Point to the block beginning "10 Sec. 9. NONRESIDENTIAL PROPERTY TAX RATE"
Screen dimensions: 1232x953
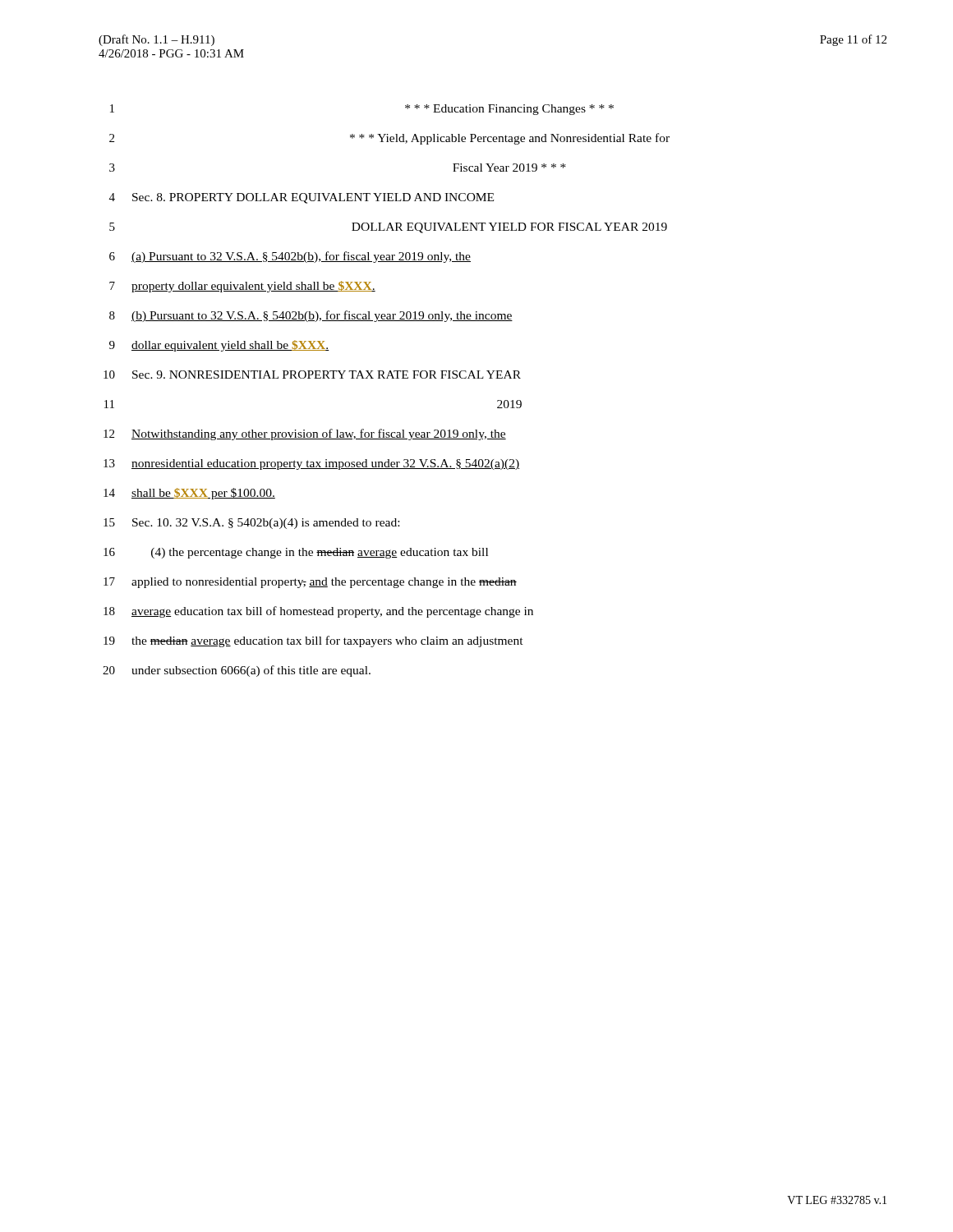(x=476, y=375)
